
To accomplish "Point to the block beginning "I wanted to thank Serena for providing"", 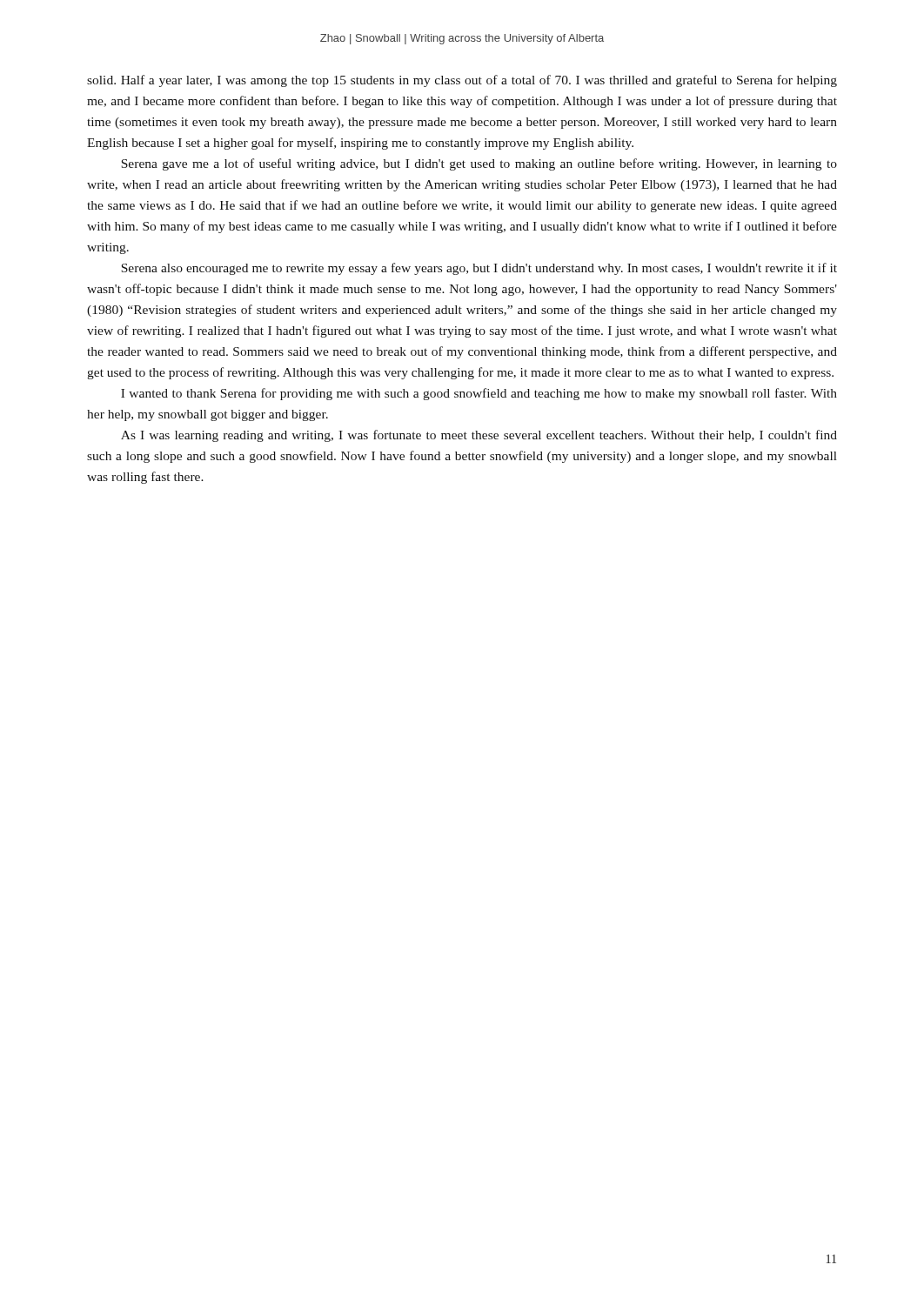I will (462, 404).
